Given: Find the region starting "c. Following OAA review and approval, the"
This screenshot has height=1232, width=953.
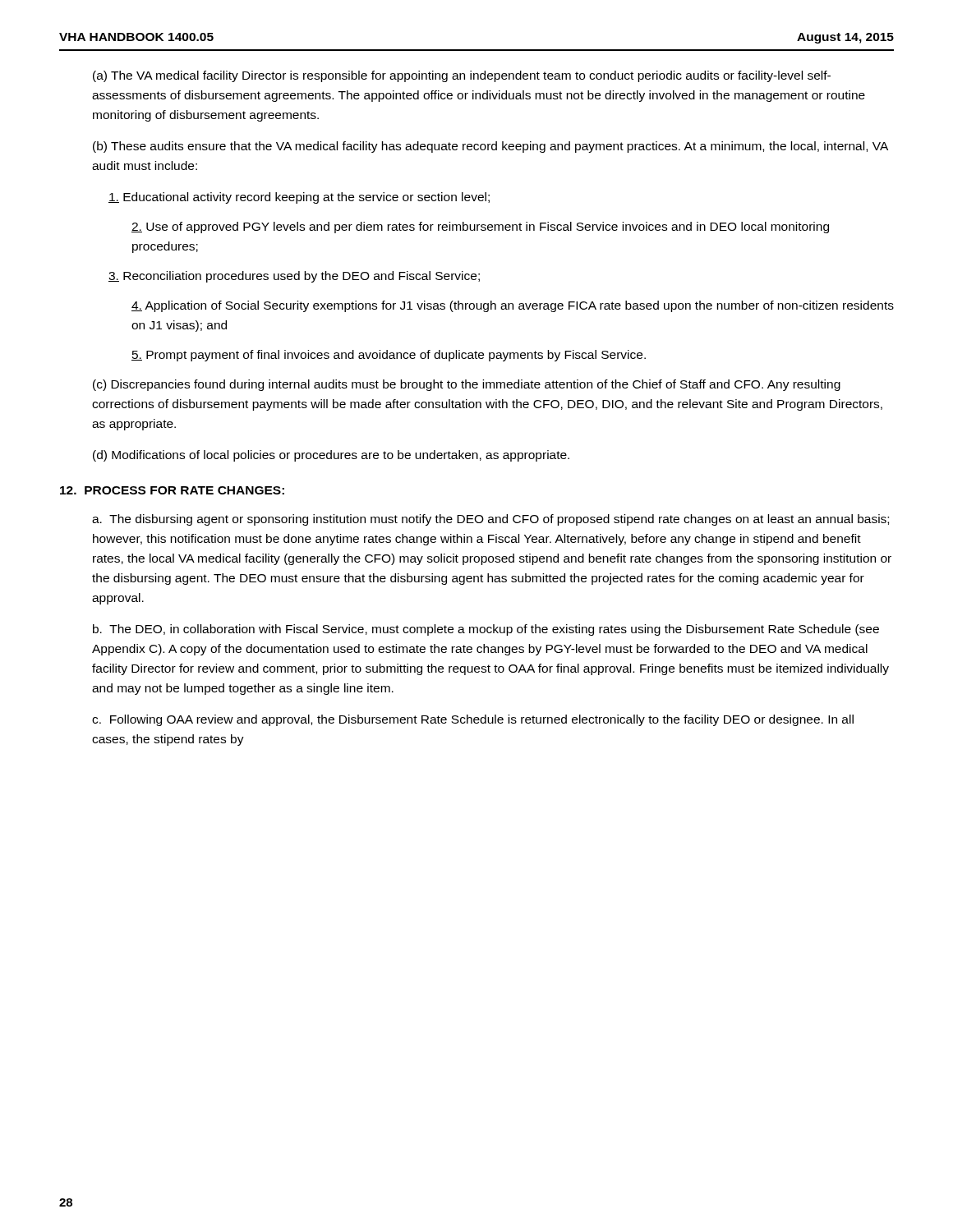Looking at the screenshot, I should coord(473,729).
